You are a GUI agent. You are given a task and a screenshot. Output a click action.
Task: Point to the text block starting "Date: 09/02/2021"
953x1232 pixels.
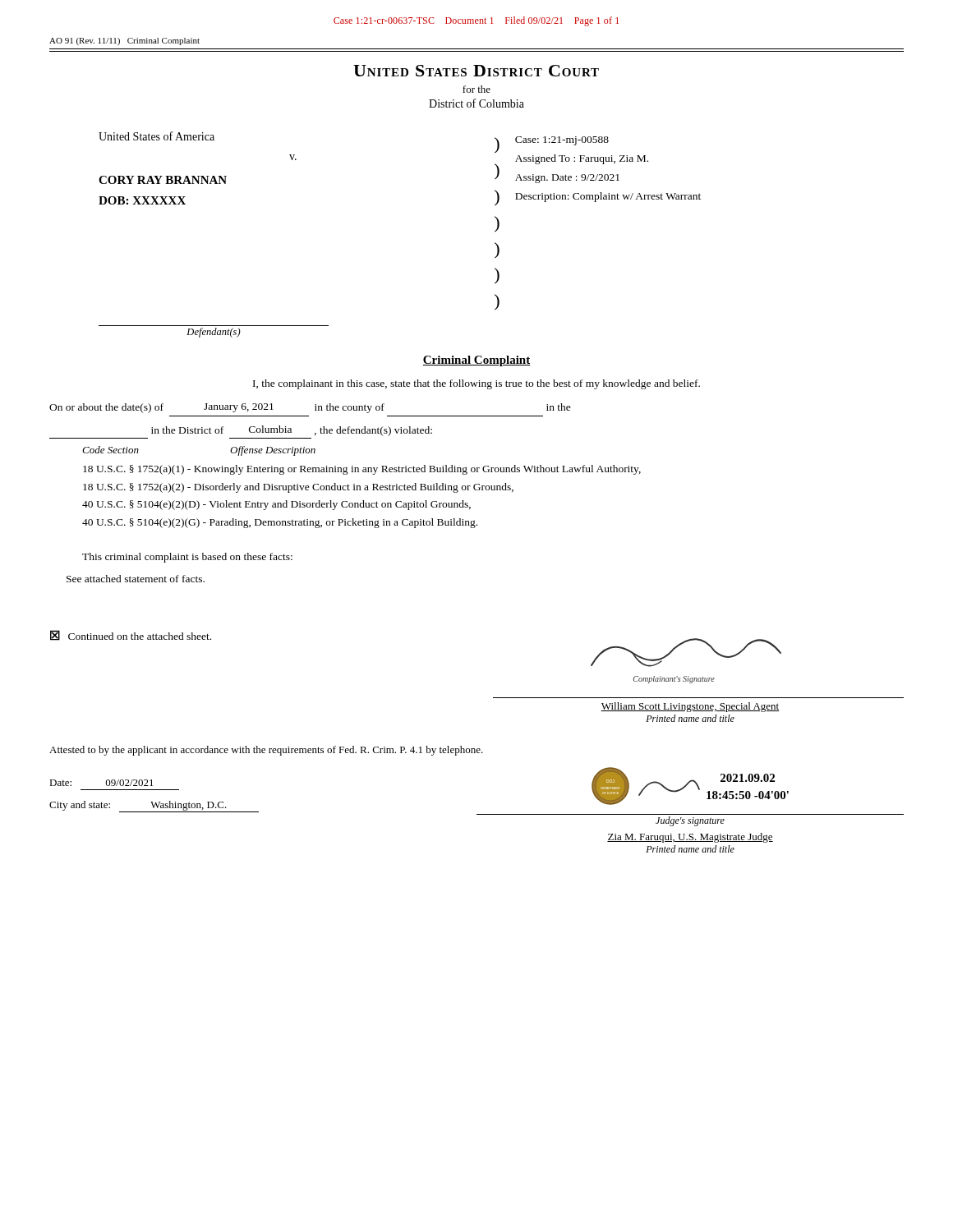point(114,783)
